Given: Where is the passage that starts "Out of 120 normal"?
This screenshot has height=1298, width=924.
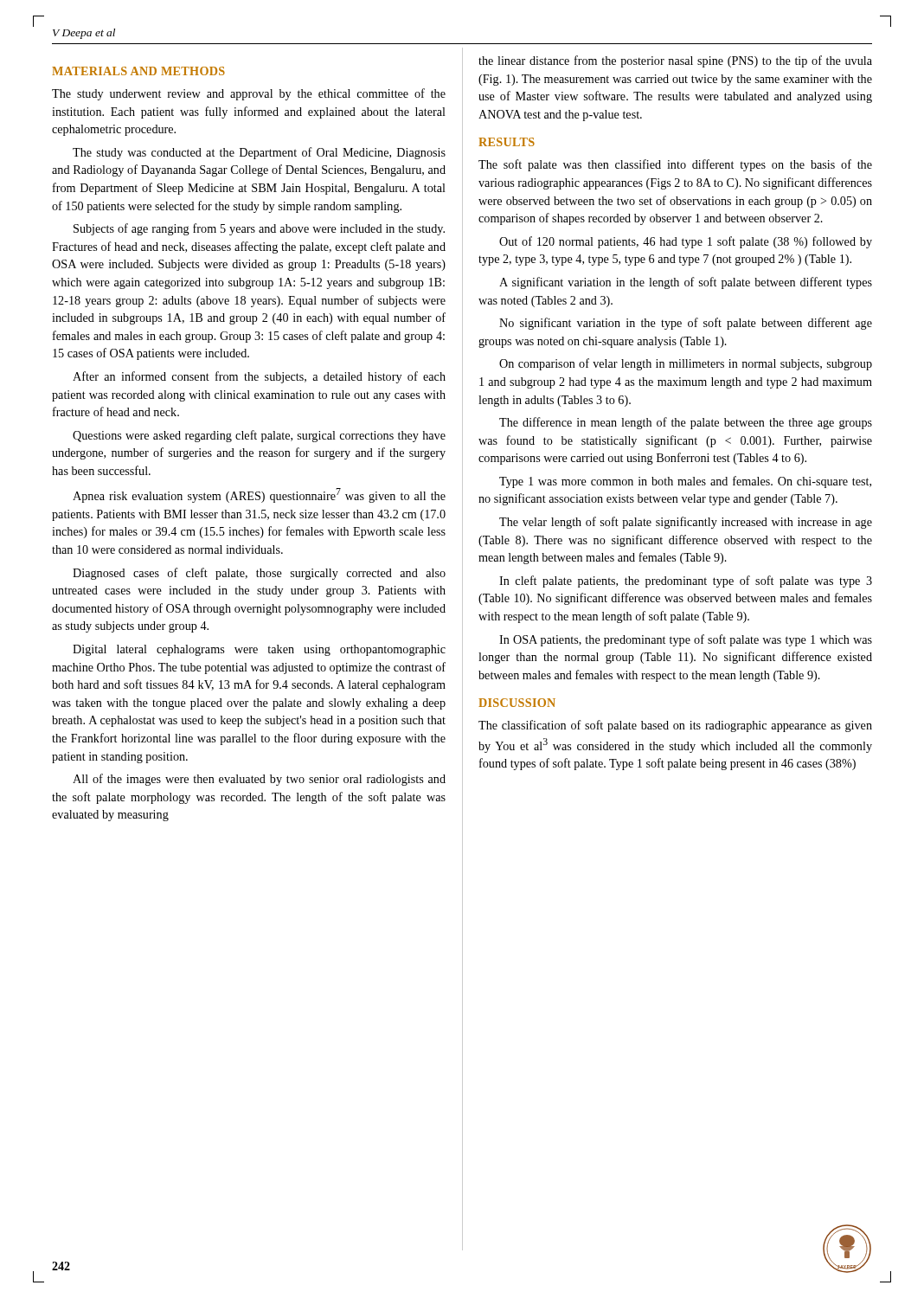Looking at the screenshot, I should 675,250.
